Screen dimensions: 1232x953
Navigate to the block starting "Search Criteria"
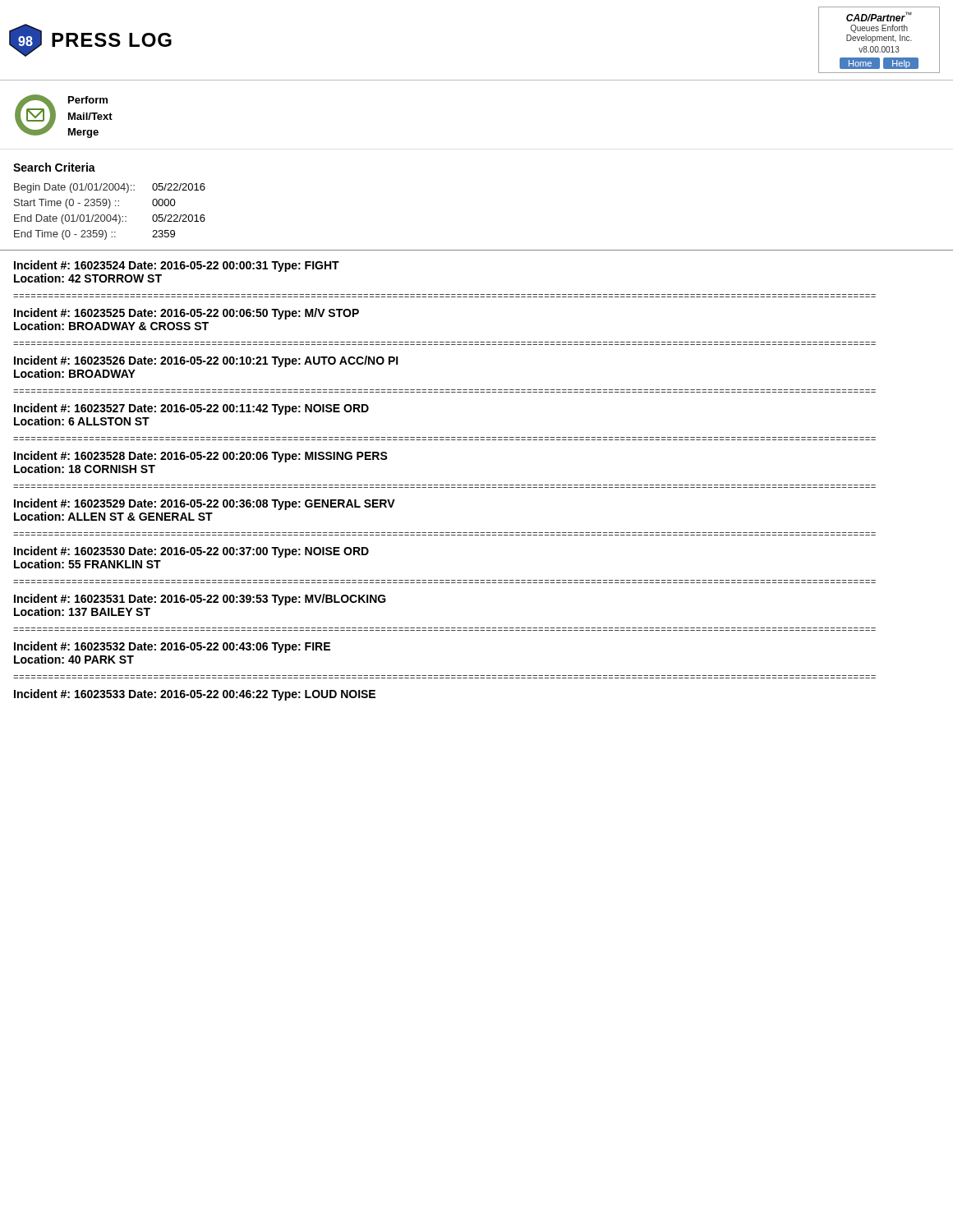[x=54, y=167]
